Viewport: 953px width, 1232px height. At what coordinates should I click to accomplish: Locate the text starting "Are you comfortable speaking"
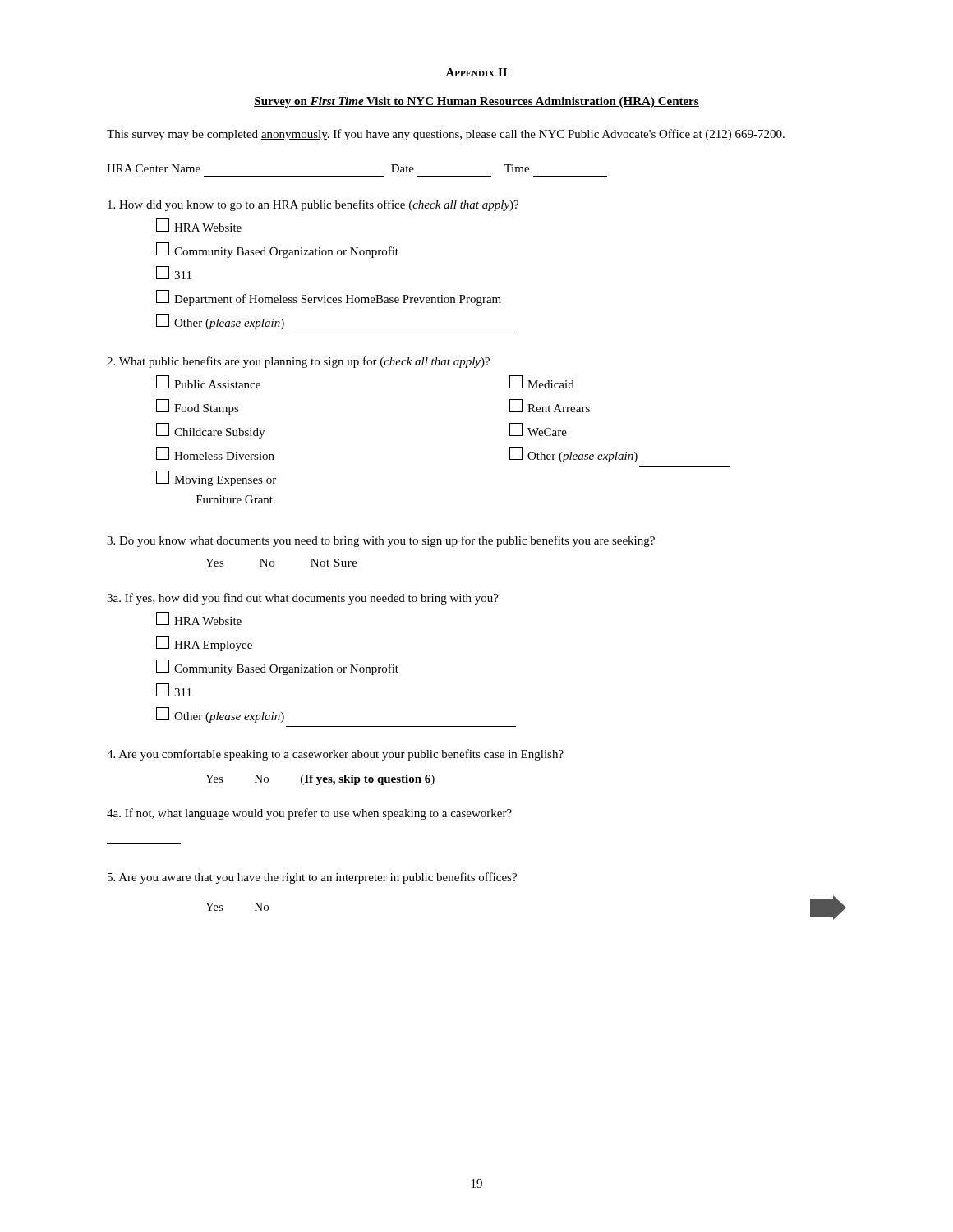(335, 754)
